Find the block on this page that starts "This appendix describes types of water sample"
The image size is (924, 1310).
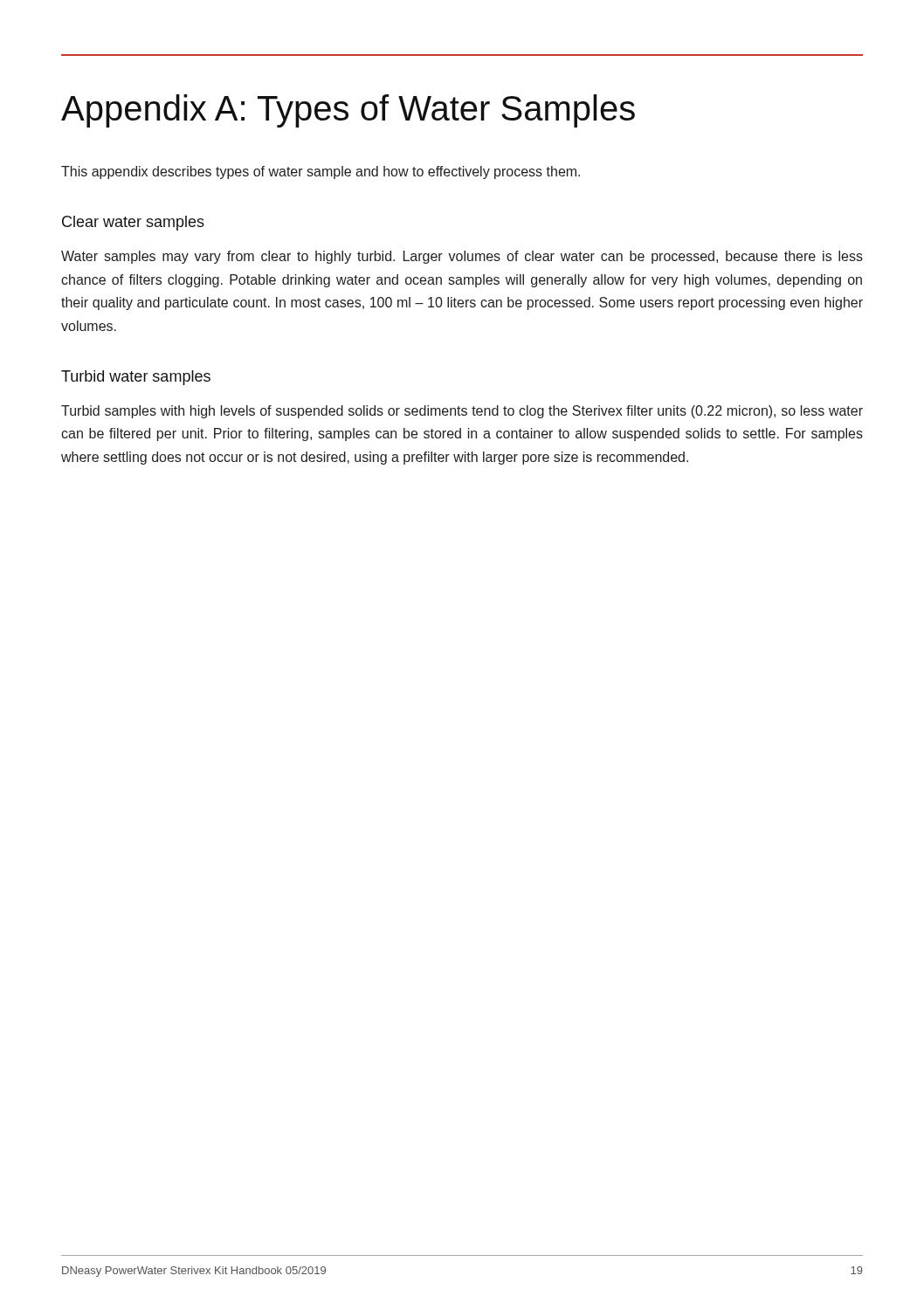tap(462, 172)
